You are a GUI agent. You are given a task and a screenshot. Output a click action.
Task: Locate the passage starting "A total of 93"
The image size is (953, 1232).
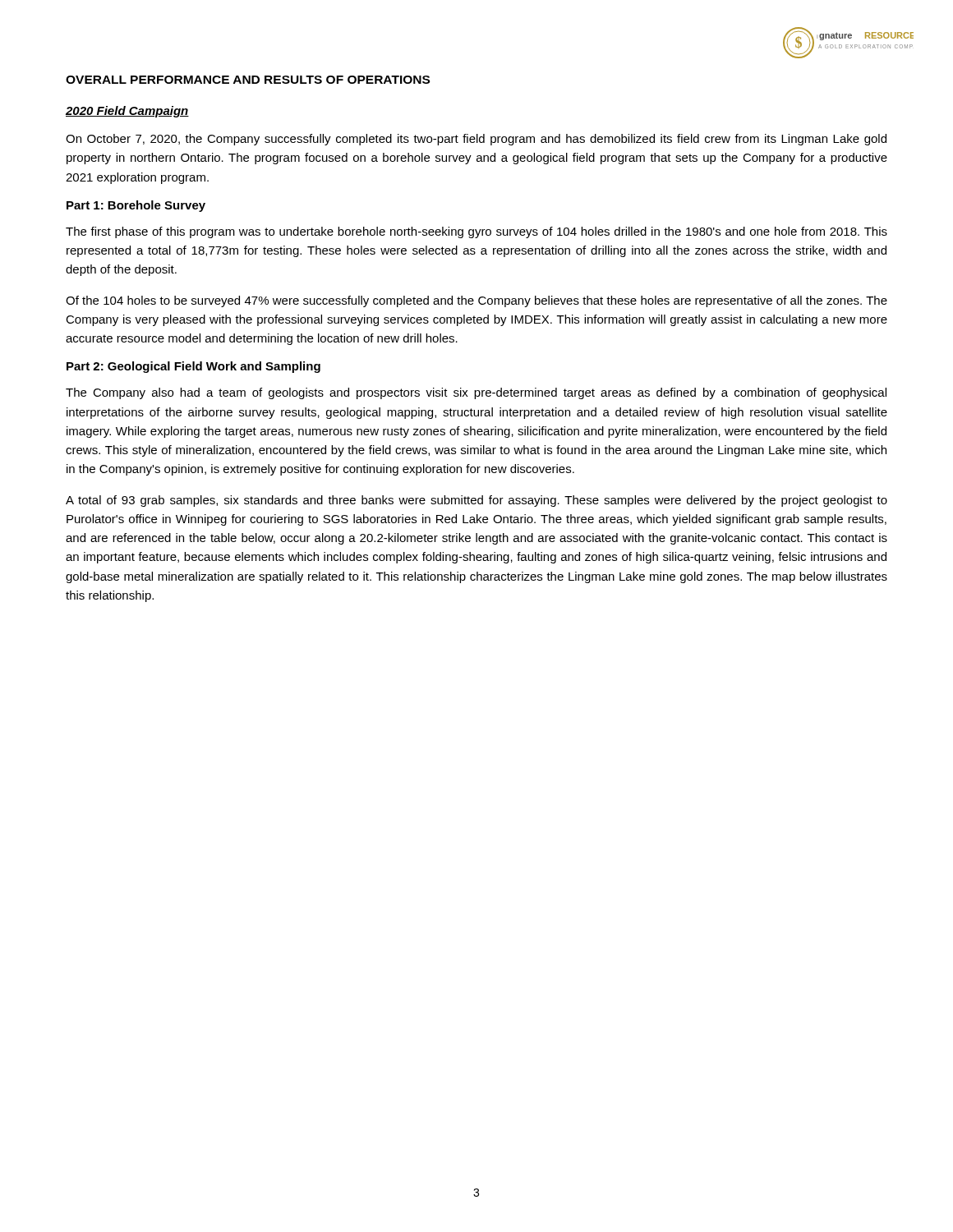(x=476, y=547)
